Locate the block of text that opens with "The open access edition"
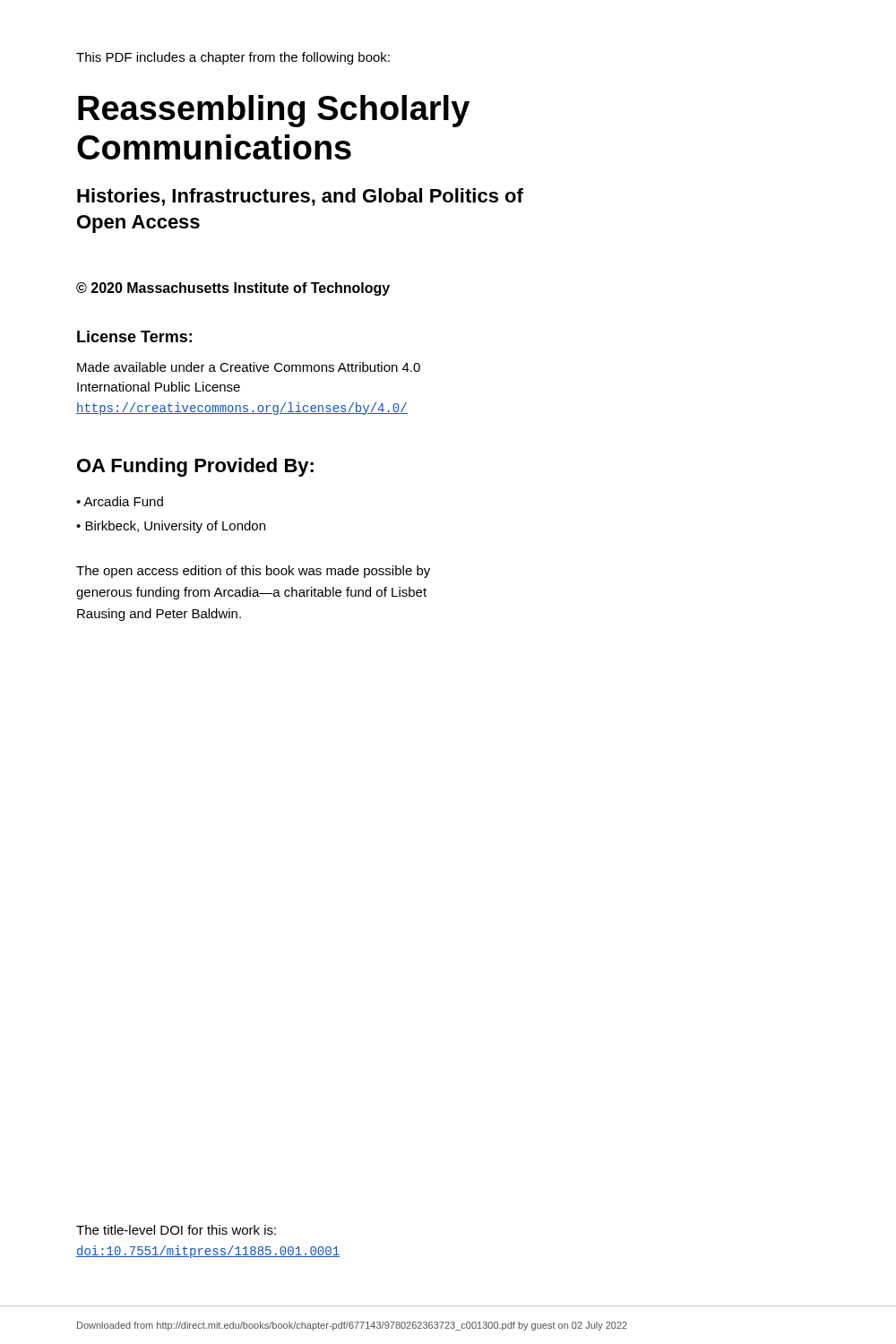This screenshot has width=896, height=1344. coord(253,591)
